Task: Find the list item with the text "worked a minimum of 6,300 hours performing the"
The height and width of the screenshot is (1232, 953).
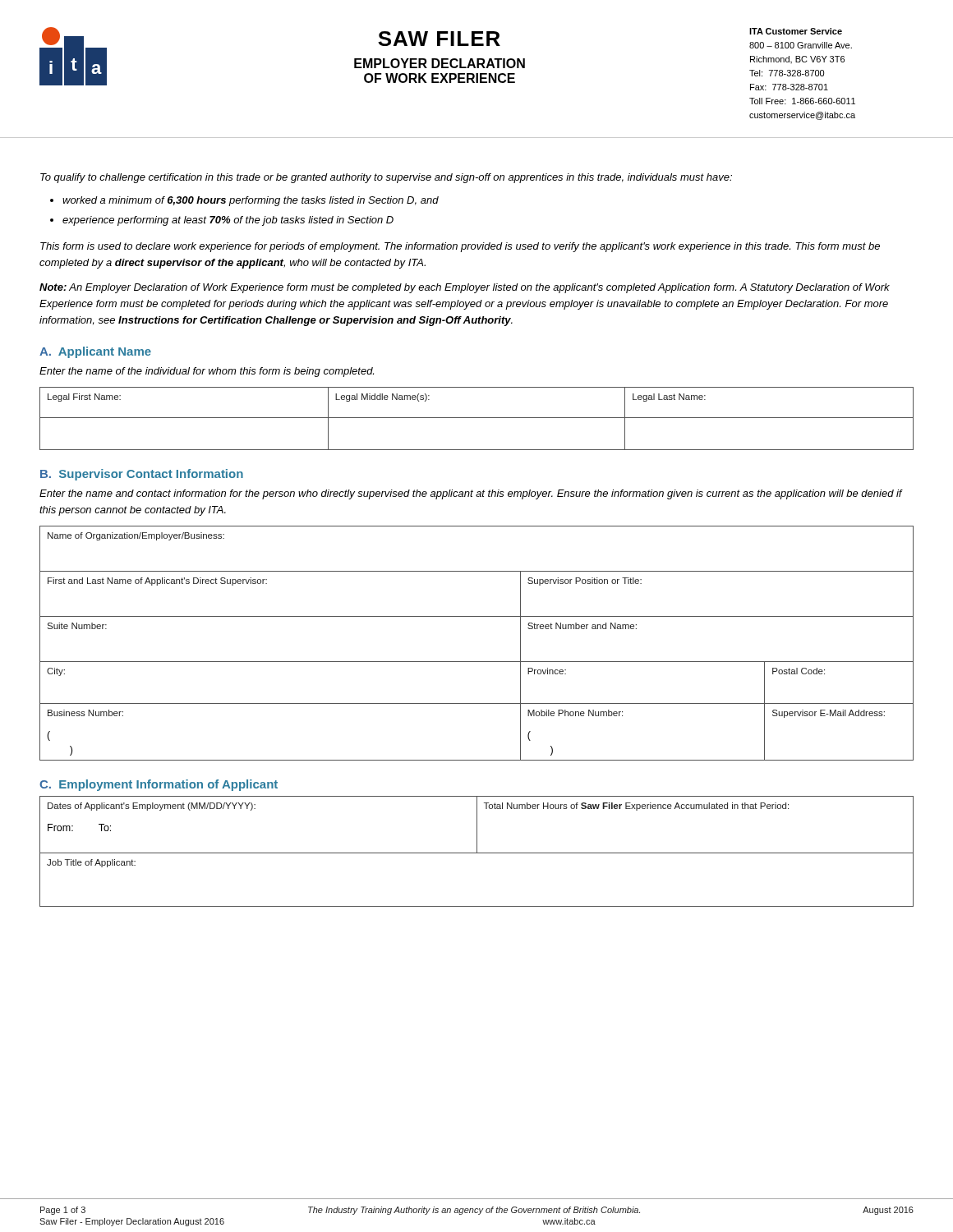Action: coord(250,200)
